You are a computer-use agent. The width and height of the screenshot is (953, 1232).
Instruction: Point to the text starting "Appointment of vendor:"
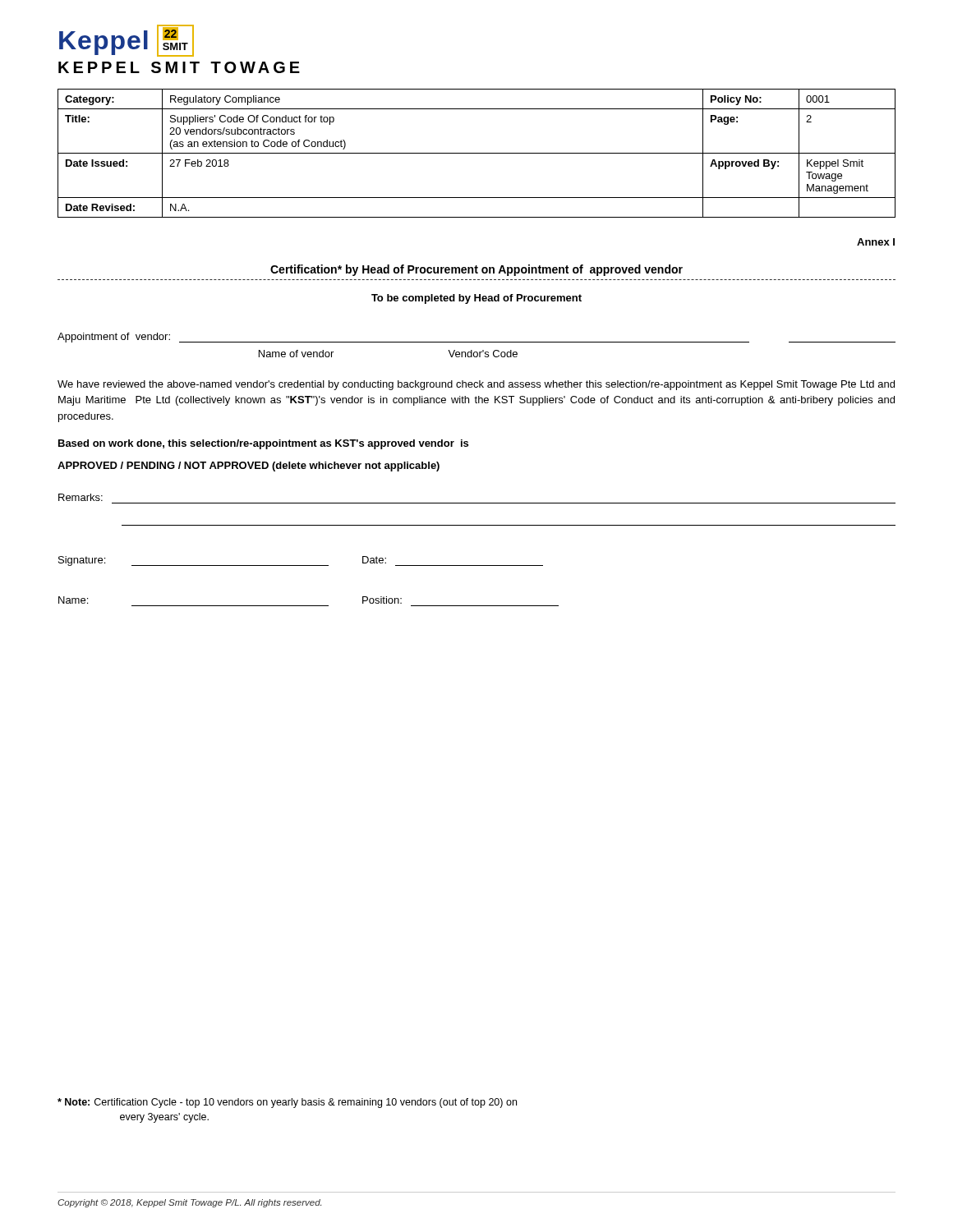pos(476,343)
